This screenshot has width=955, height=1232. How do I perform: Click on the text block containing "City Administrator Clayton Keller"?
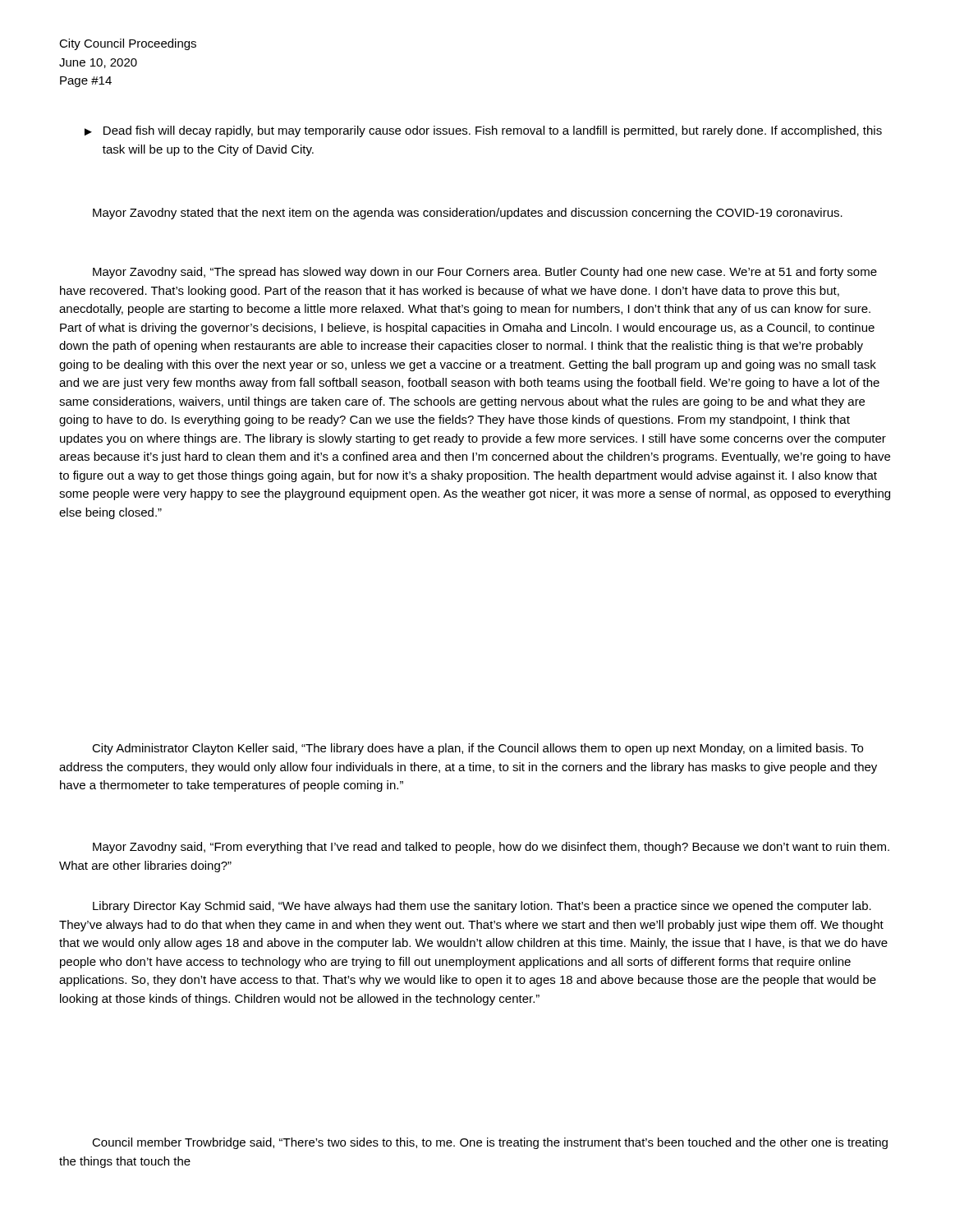pos(468,766)
